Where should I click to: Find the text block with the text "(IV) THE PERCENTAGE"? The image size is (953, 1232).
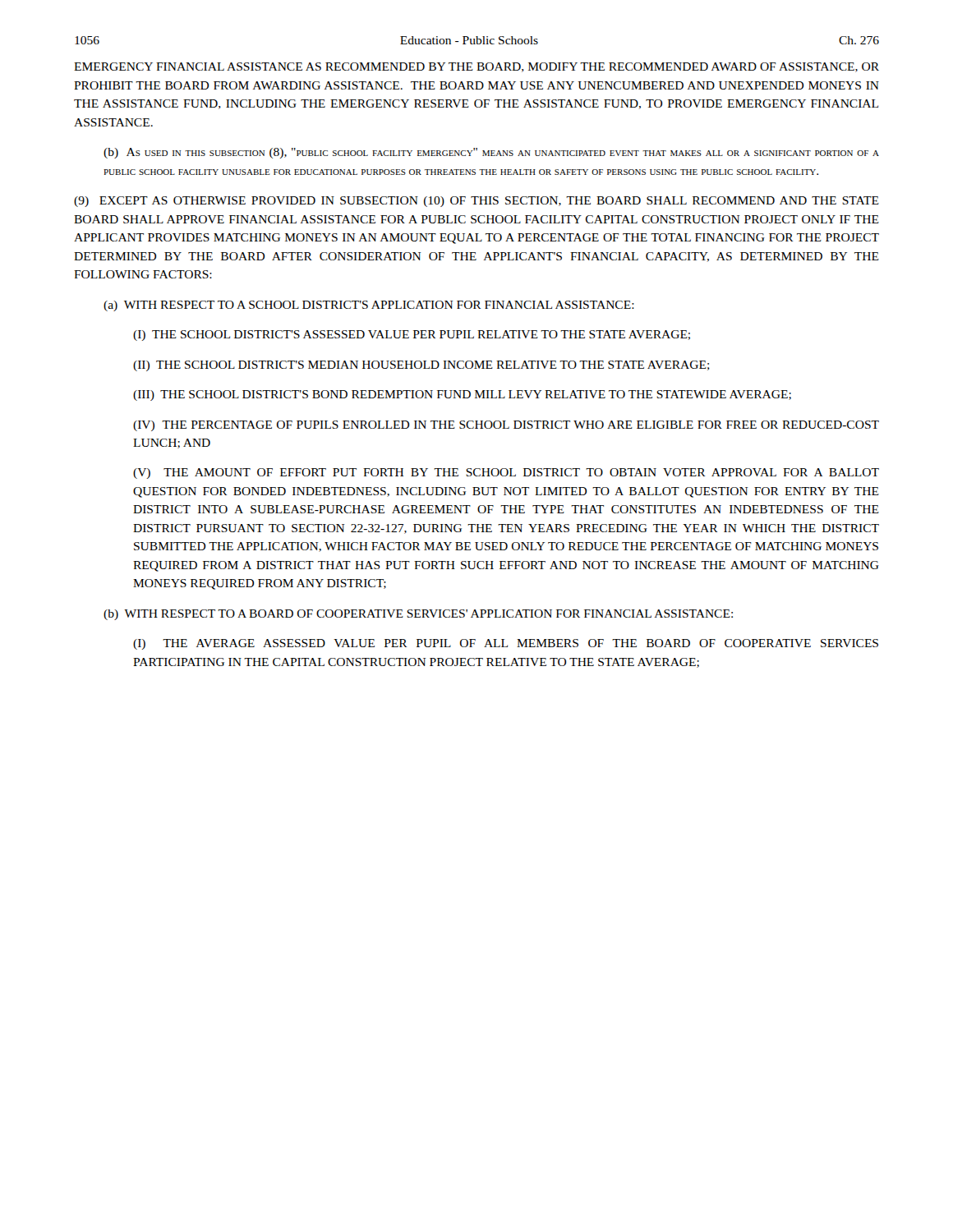pyautogui.click(x=506, y=433)
